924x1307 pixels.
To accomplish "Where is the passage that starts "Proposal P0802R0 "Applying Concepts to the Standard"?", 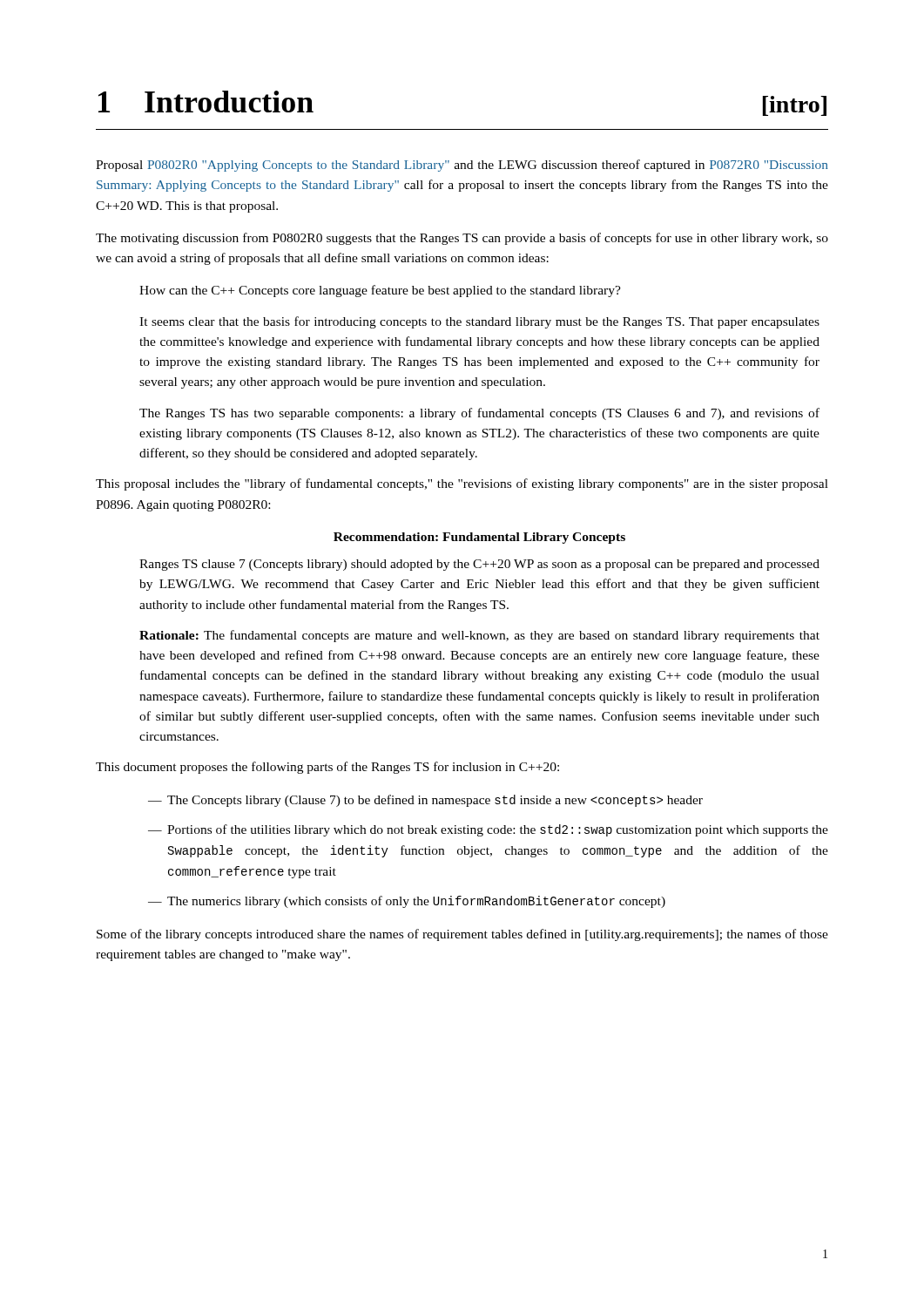I will [x=462, y=184].
